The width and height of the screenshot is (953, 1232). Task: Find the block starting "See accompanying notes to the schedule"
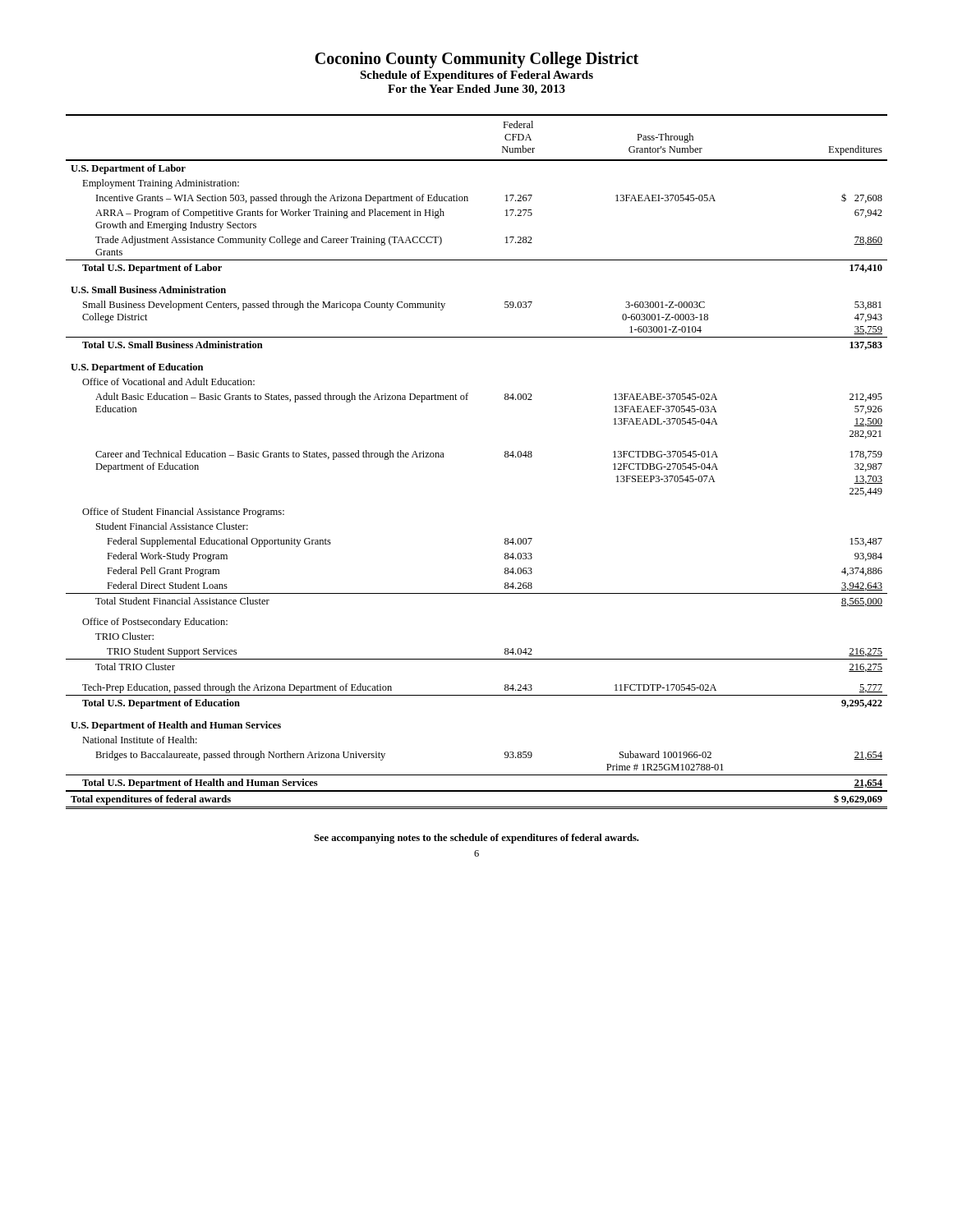[x=476, y=838]
